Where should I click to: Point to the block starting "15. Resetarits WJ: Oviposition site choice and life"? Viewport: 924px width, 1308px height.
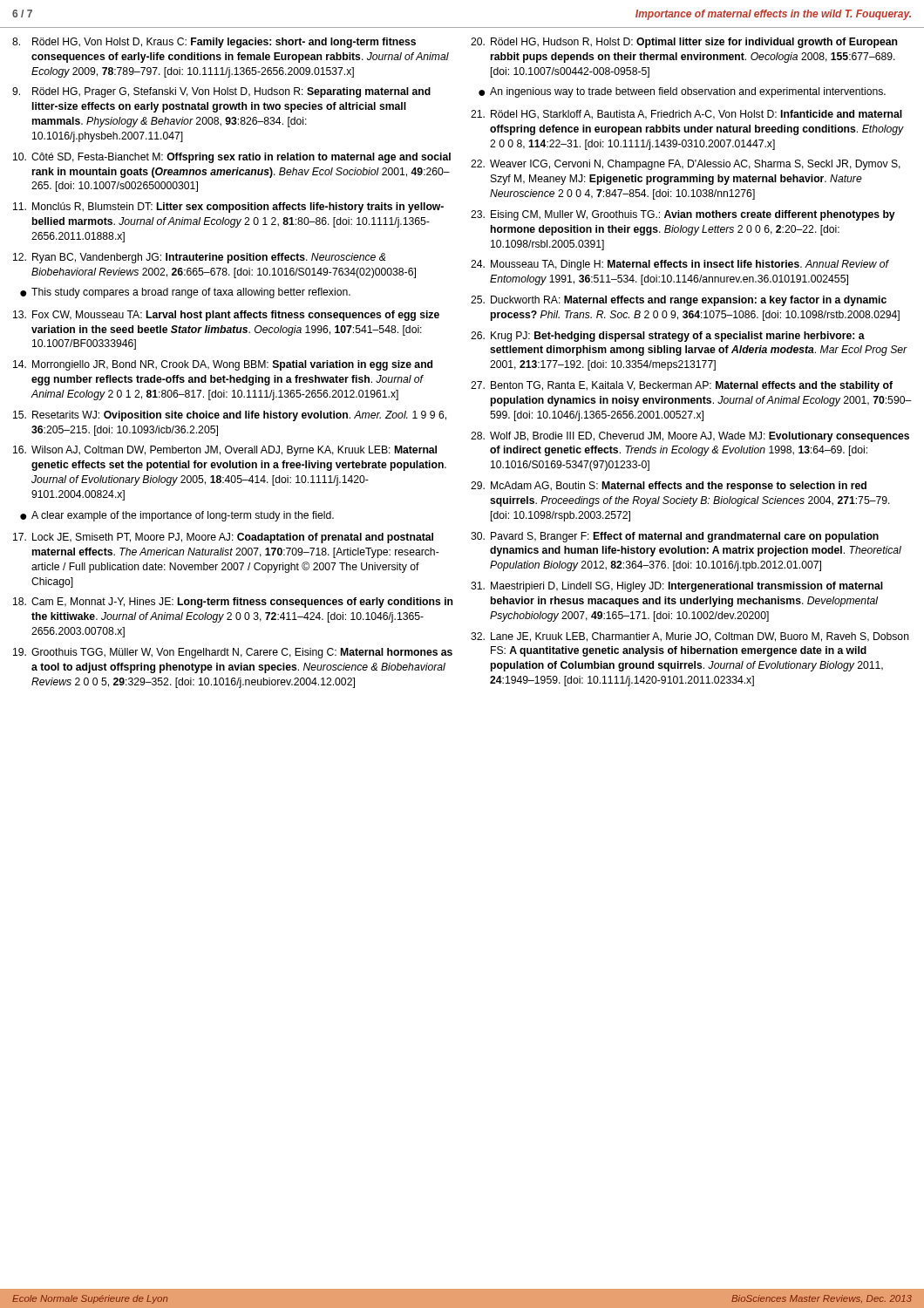pyautogui.click(x=233, y=423)
